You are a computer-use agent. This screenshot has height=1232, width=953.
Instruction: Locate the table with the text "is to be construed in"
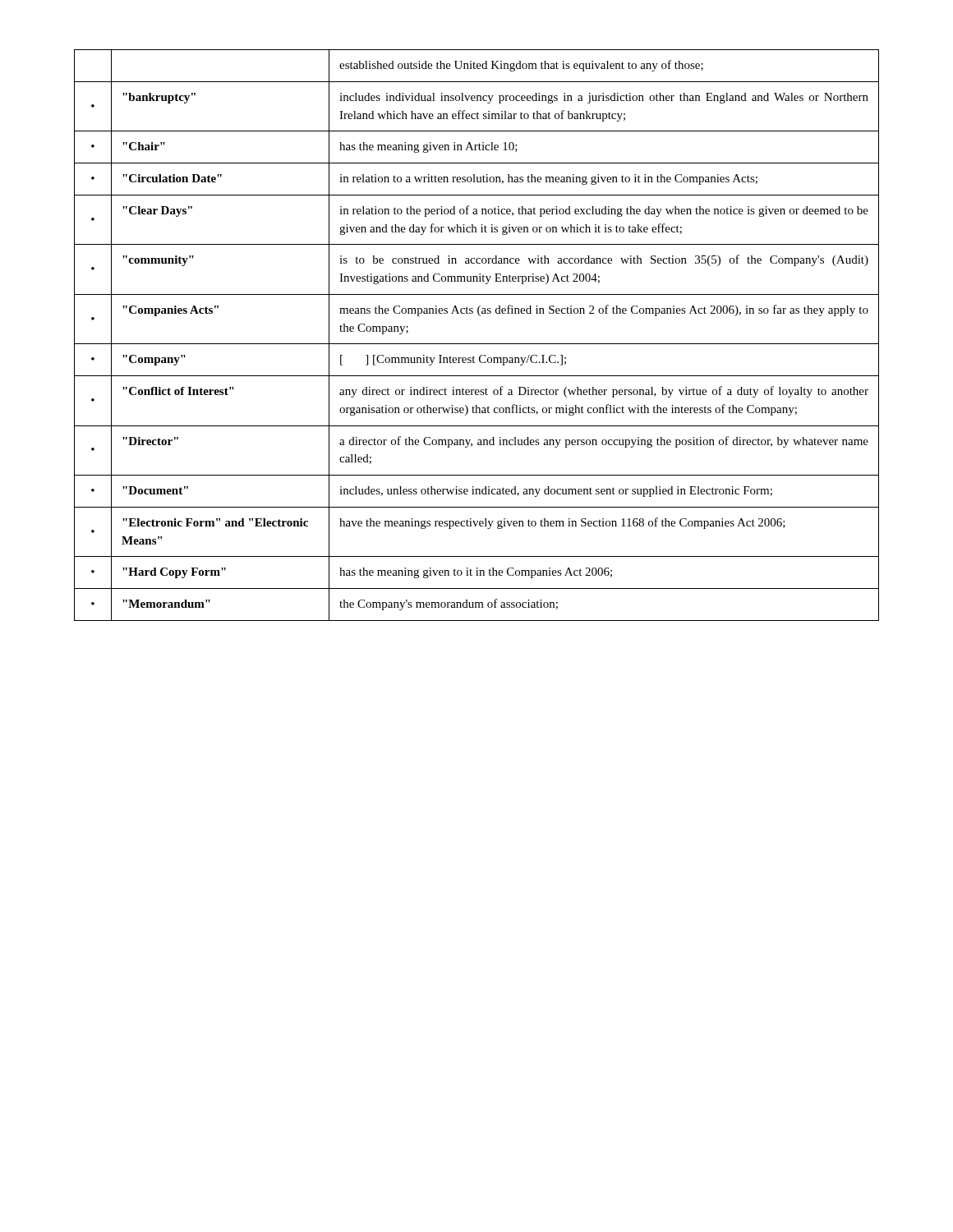[x=476, y=335]
